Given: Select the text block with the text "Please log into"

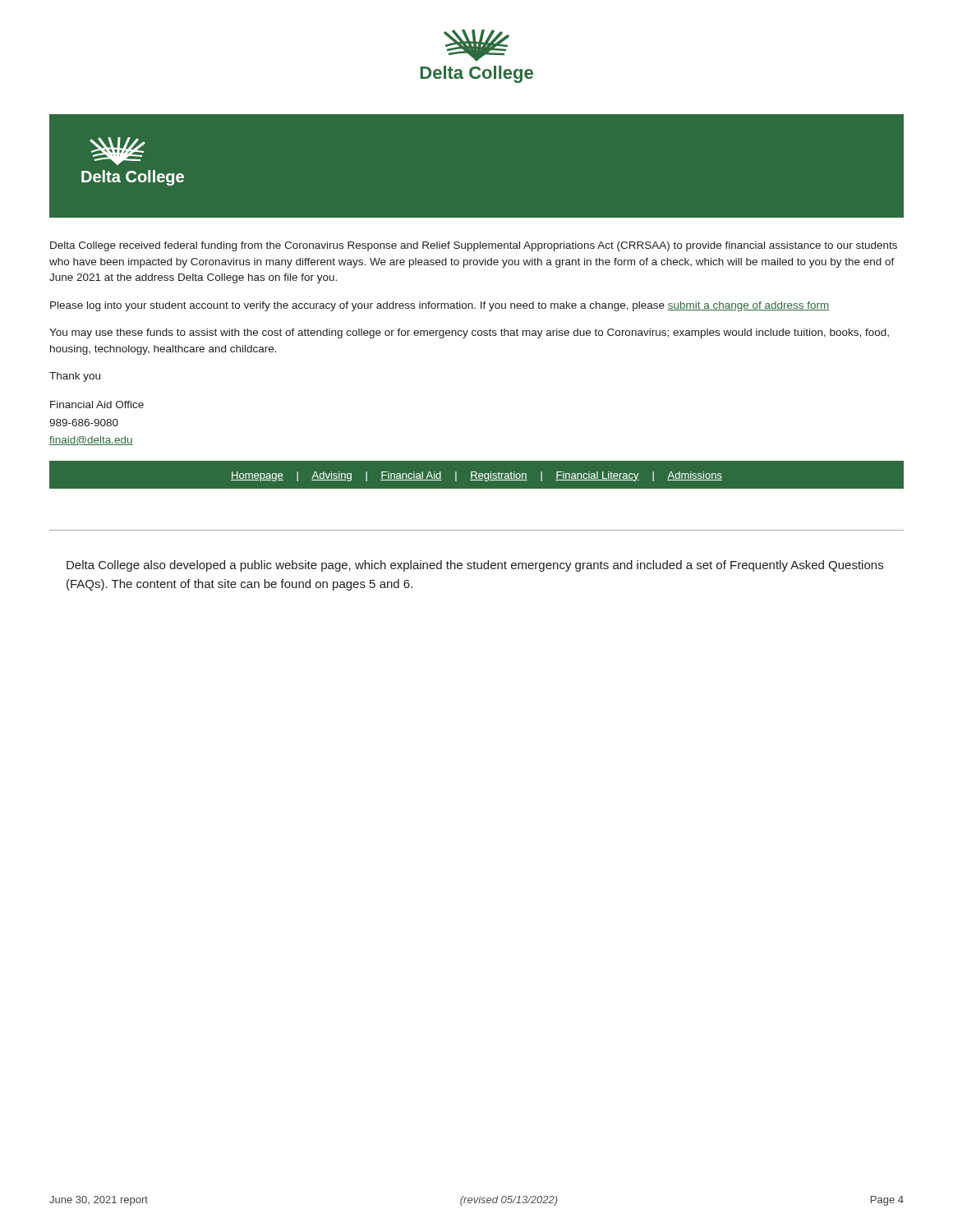Looking at the screenshot, I should (x=476, y=305).
